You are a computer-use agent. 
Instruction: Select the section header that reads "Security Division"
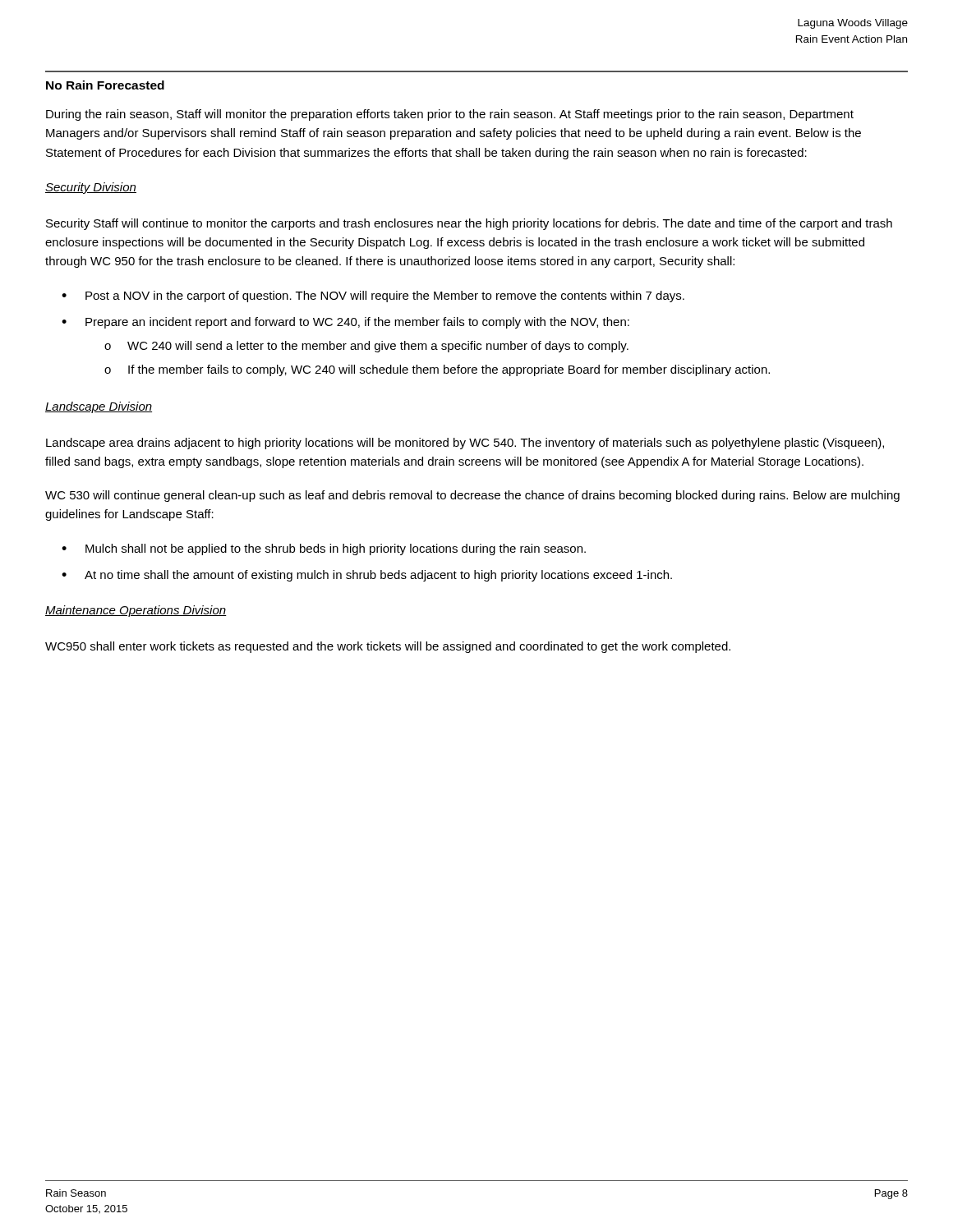91,187
